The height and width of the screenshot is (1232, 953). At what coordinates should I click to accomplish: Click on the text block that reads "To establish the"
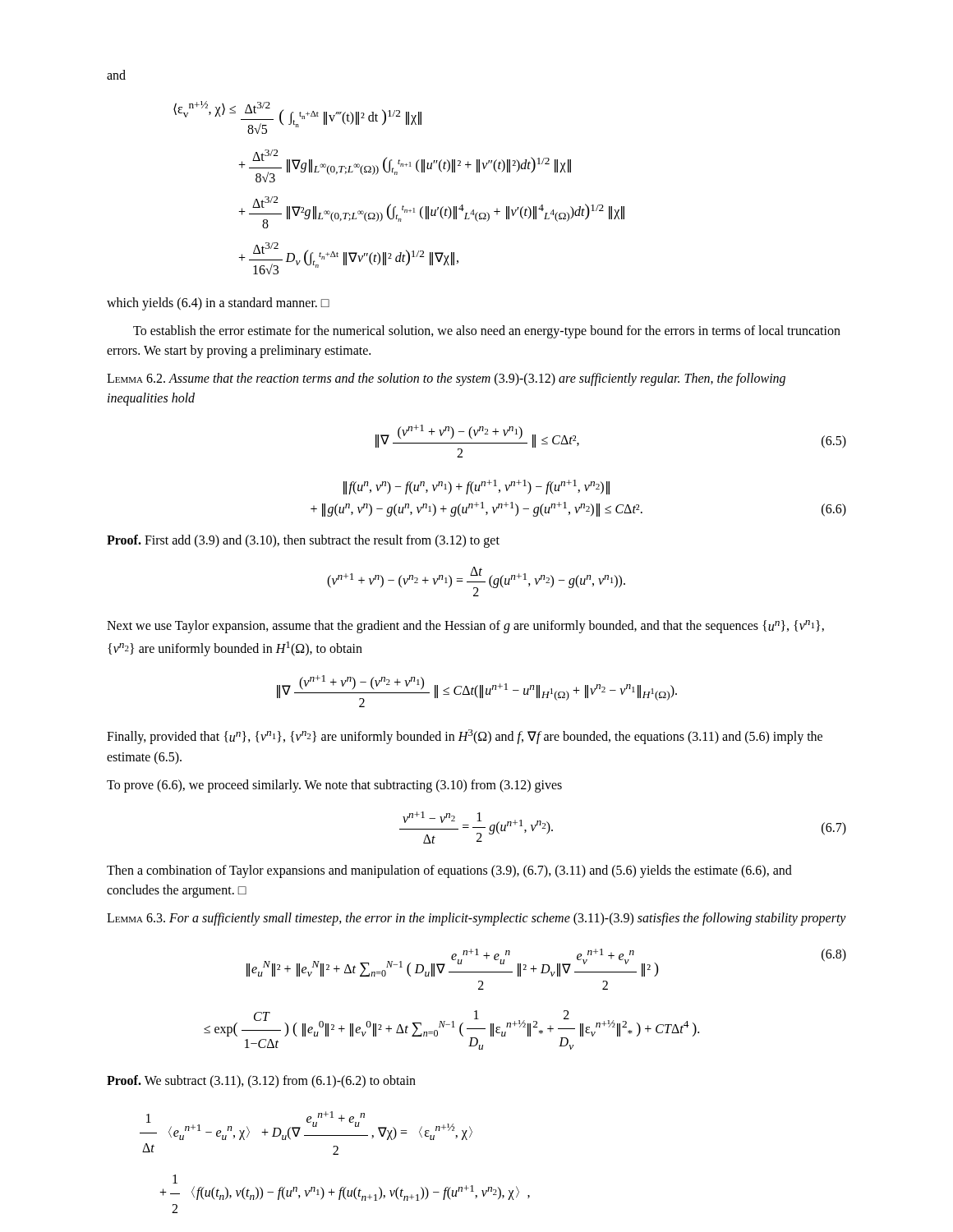coord(474,341)
